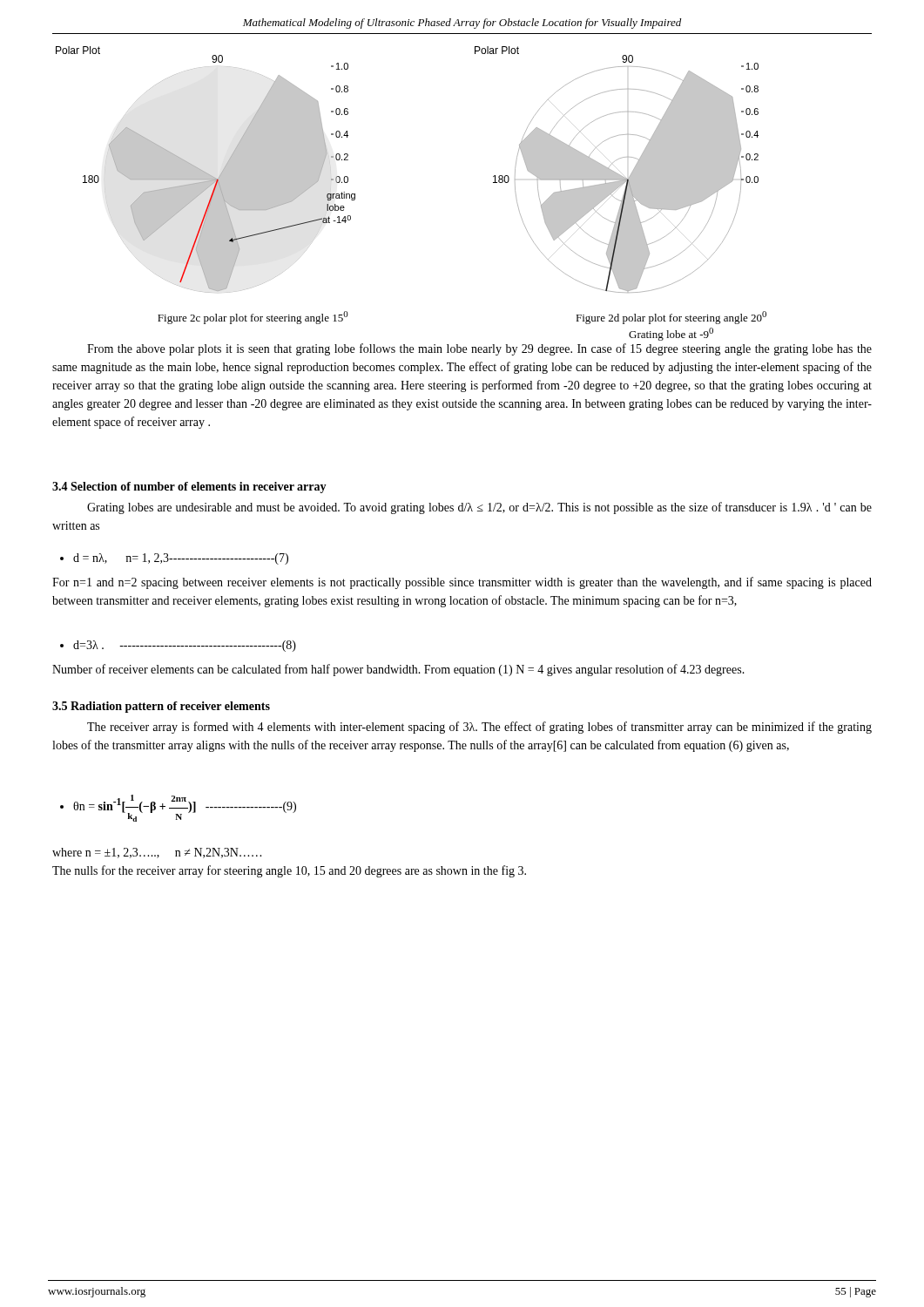Find the block starting "3.4 Selection of number of"
924x1307 pixels.
[x=189, y=488]
